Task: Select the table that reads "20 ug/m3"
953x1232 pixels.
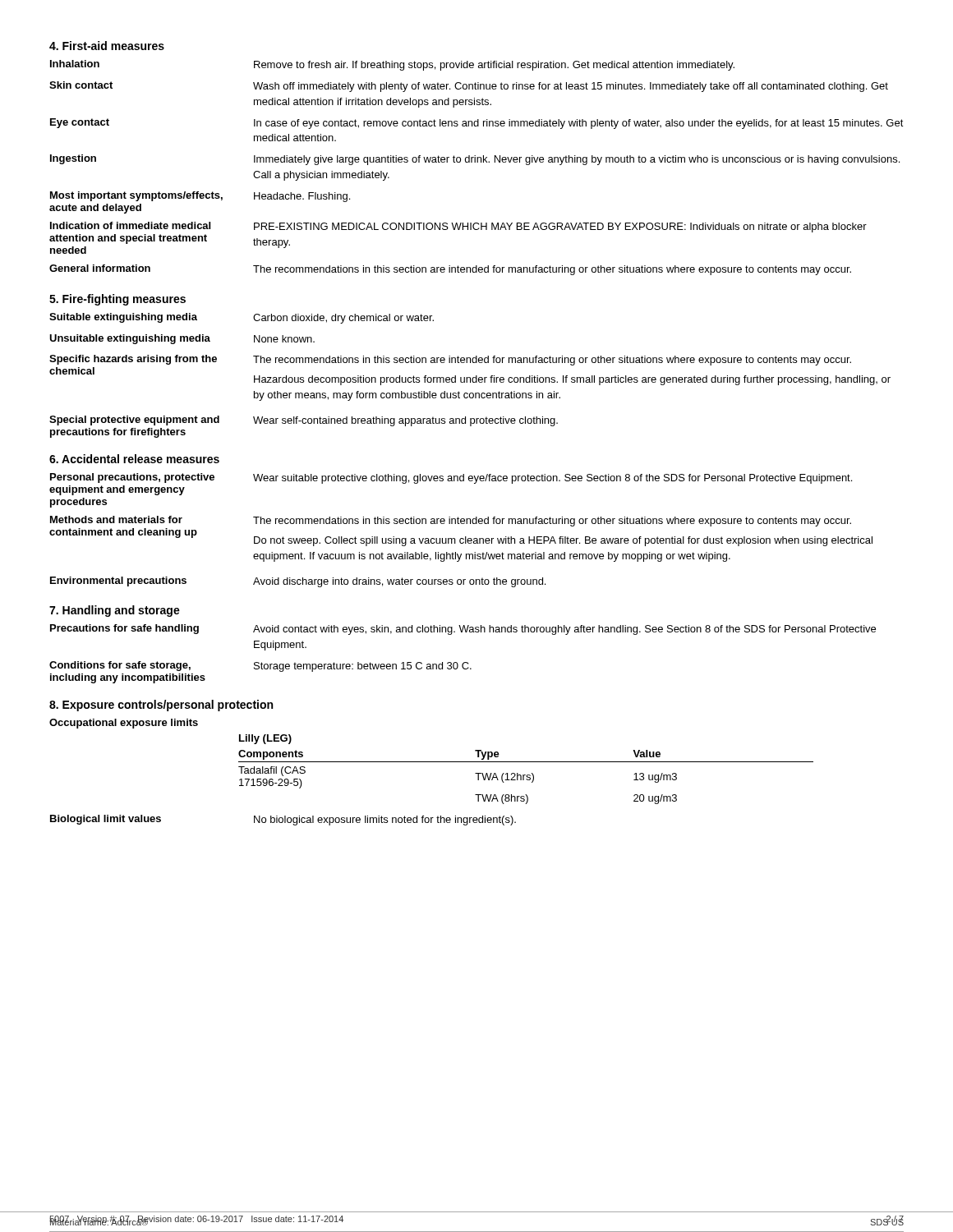Action: (x=476, y=776)
